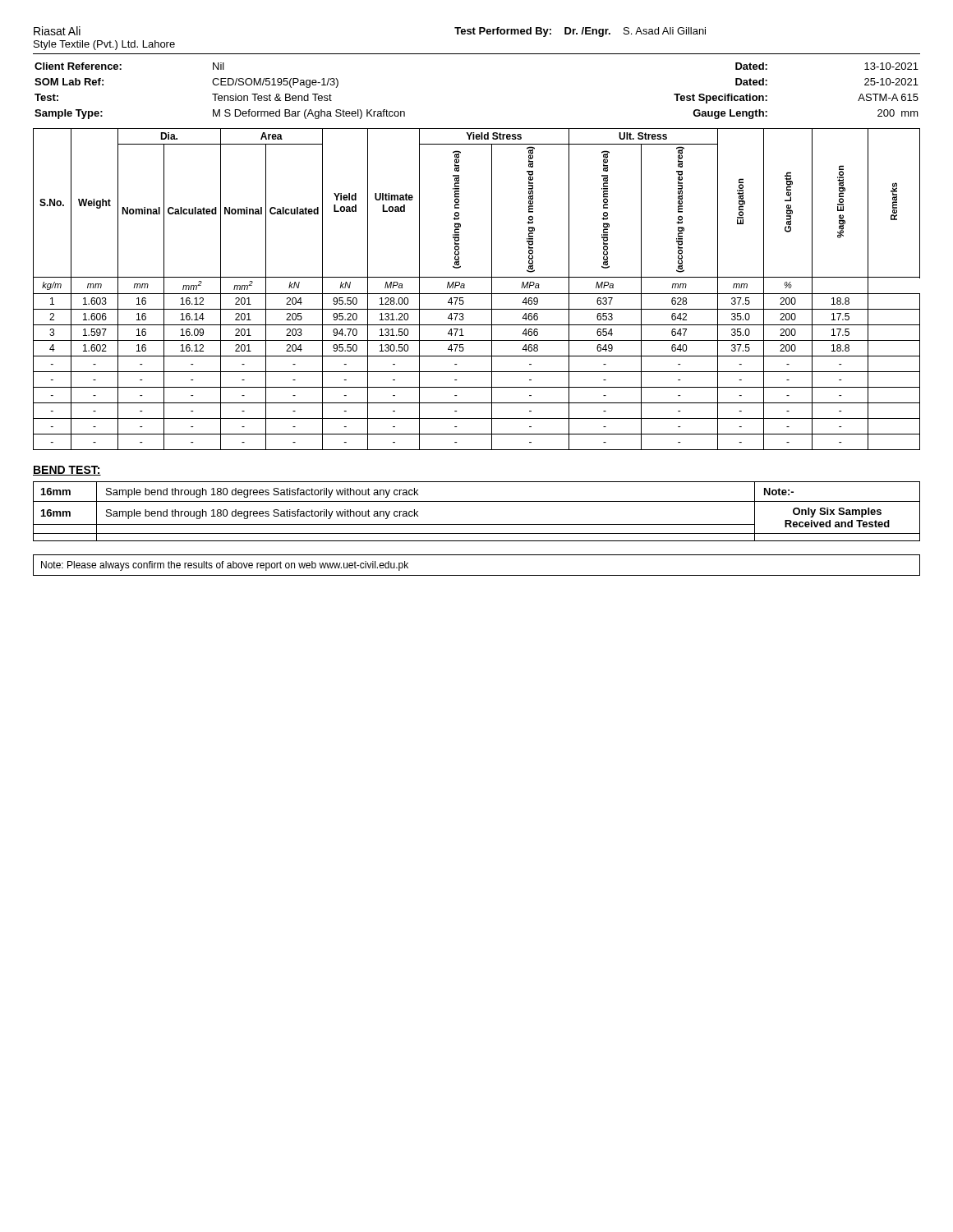Viewport: 953px width, 1232px height.
Task: Where does it say "BEND TEST:"?
Action: 67,470
